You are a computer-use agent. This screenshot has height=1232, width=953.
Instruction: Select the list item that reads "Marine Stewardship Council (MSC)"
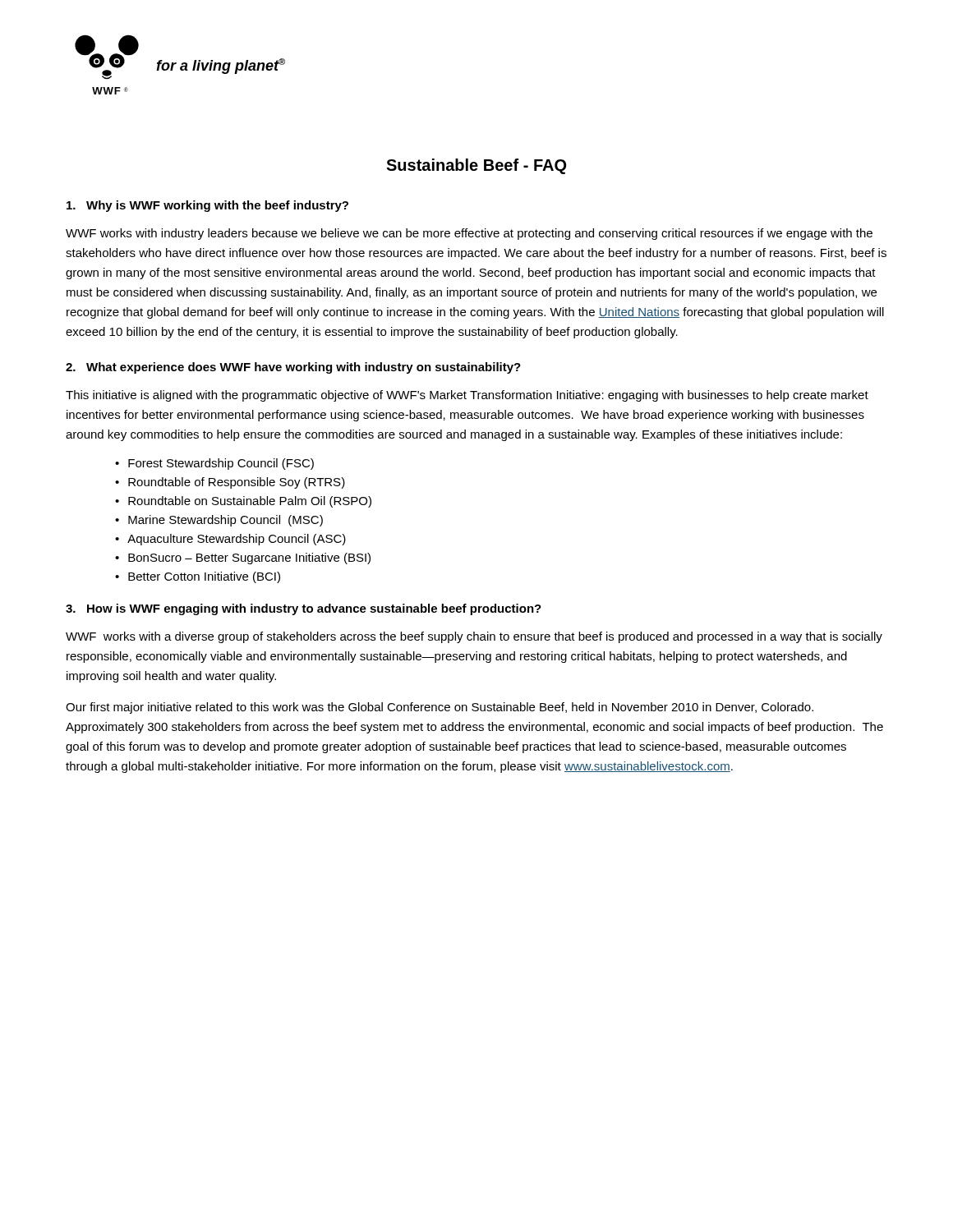225,519
